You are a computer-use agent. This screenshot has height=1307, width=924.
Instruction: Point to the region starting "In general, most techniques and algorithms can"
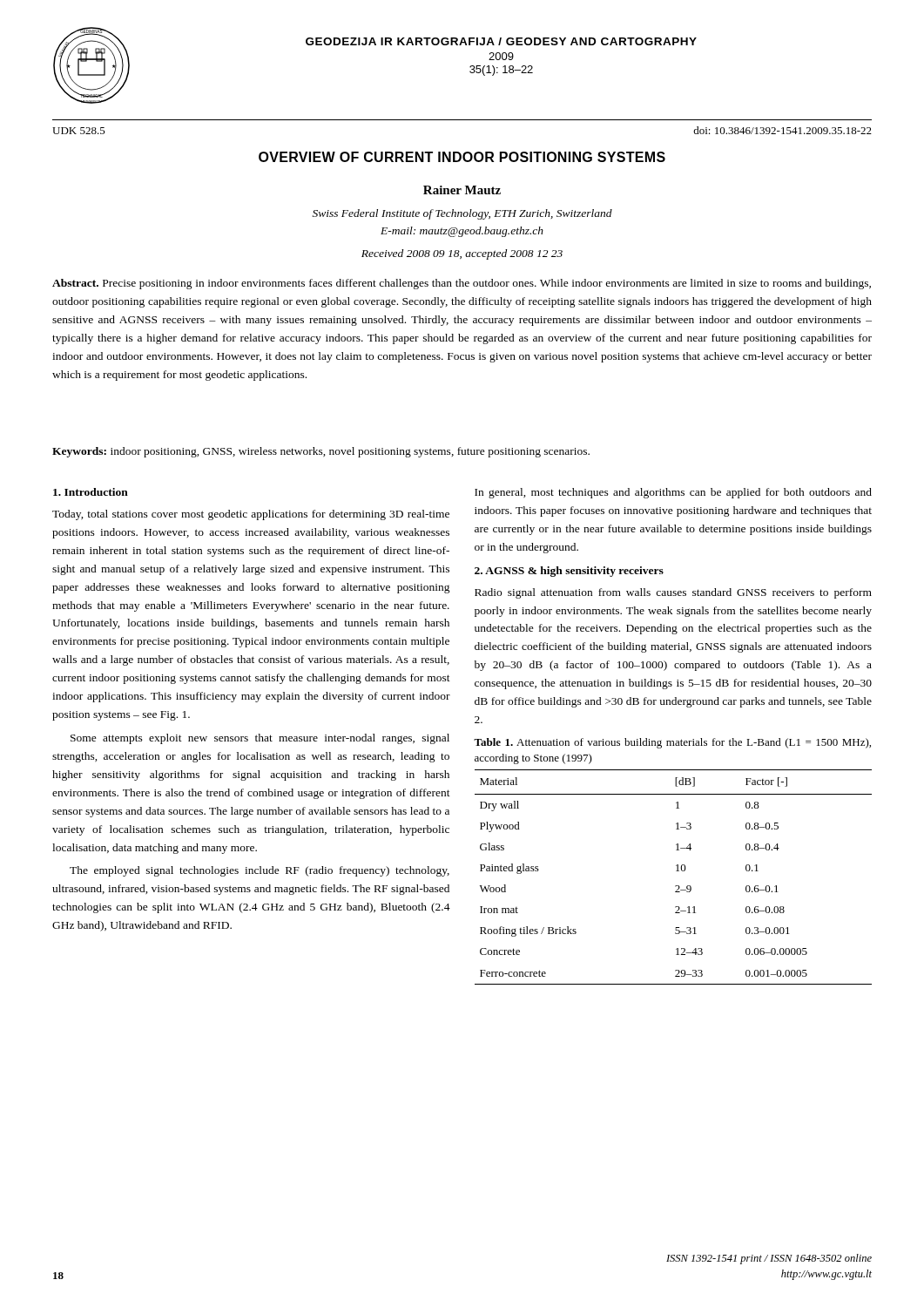click(673, 519)
